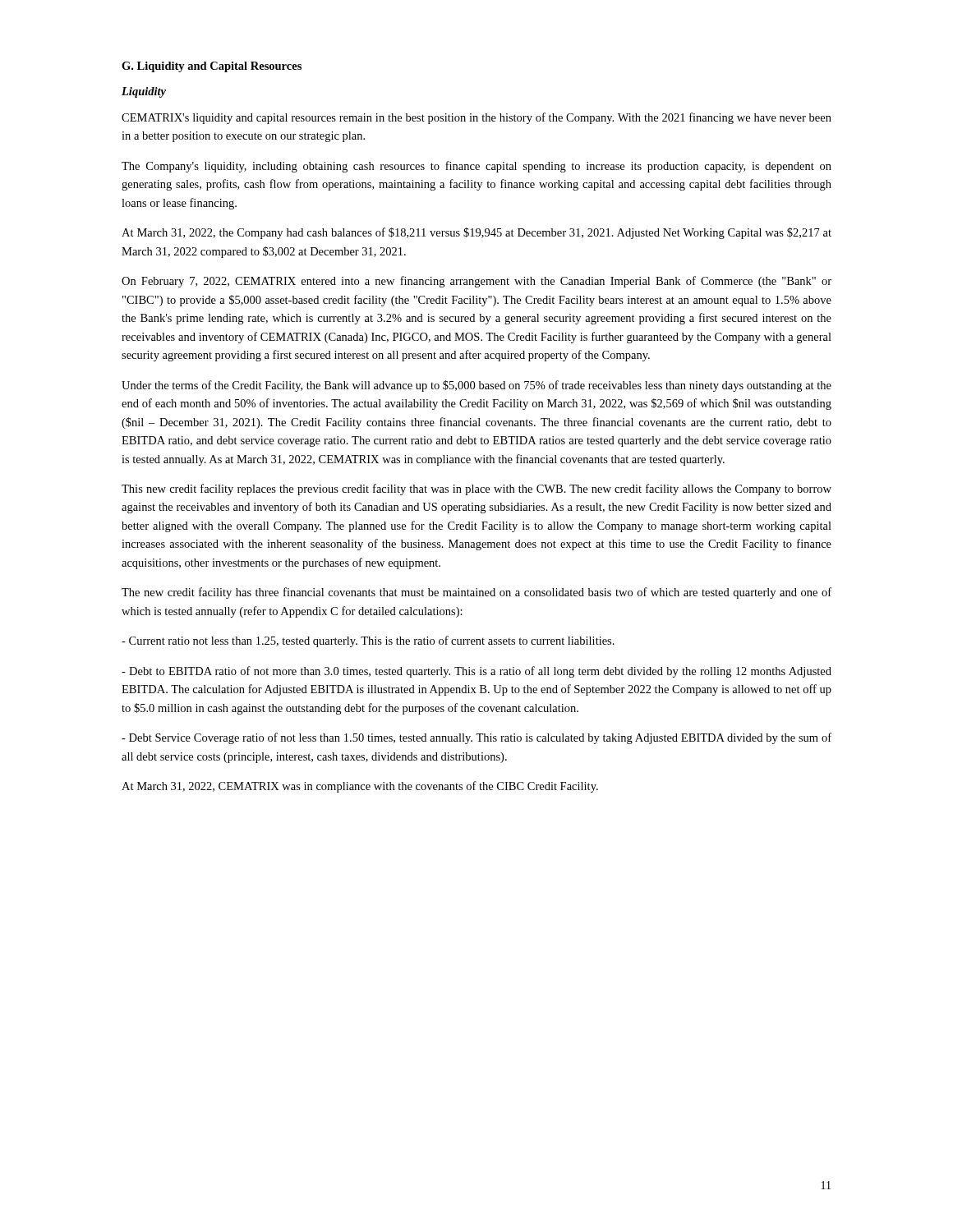Viewport: 953px width, 1232px height.
Task: Locate the block starting "The new credit facility has"
Action: pos(476,602)
